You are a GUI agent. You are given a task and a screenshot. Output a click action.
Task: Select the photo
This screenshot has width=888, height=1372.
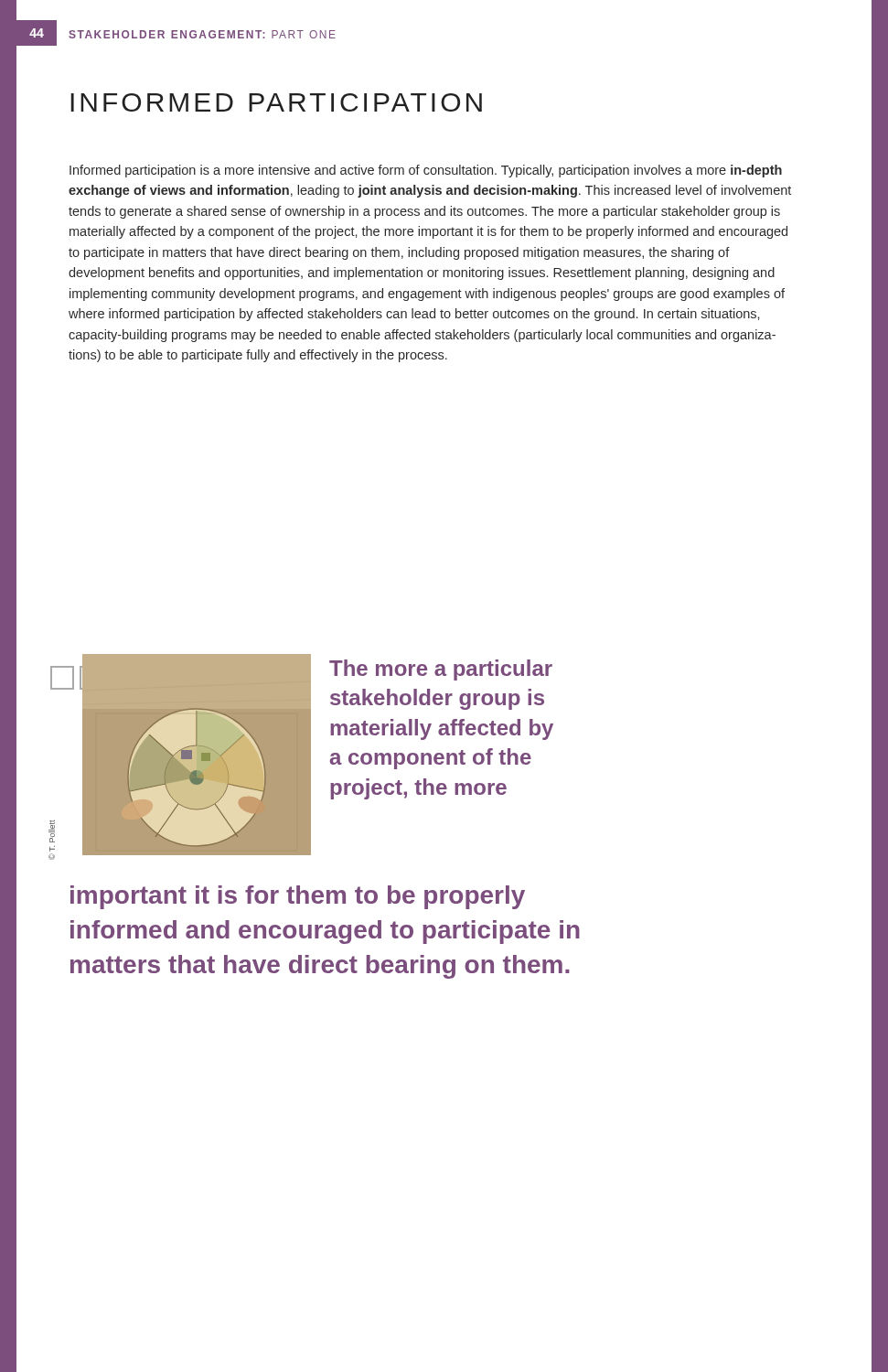[x=197, y=755]
